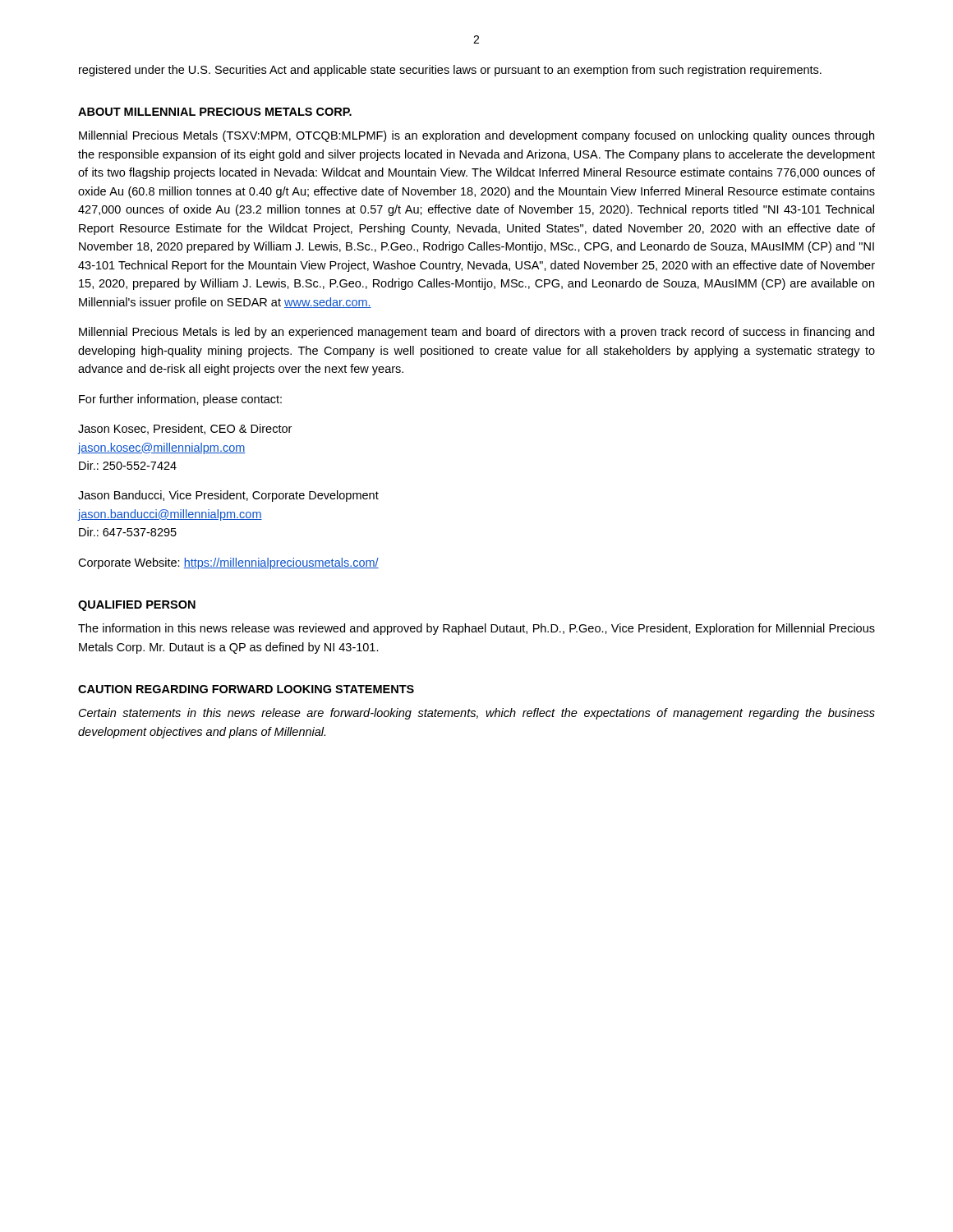Find the block starting "QUALIFIED PERSON"
Image resolution: width=953 pixels, height=1232 pixels.
click(137, 605)
